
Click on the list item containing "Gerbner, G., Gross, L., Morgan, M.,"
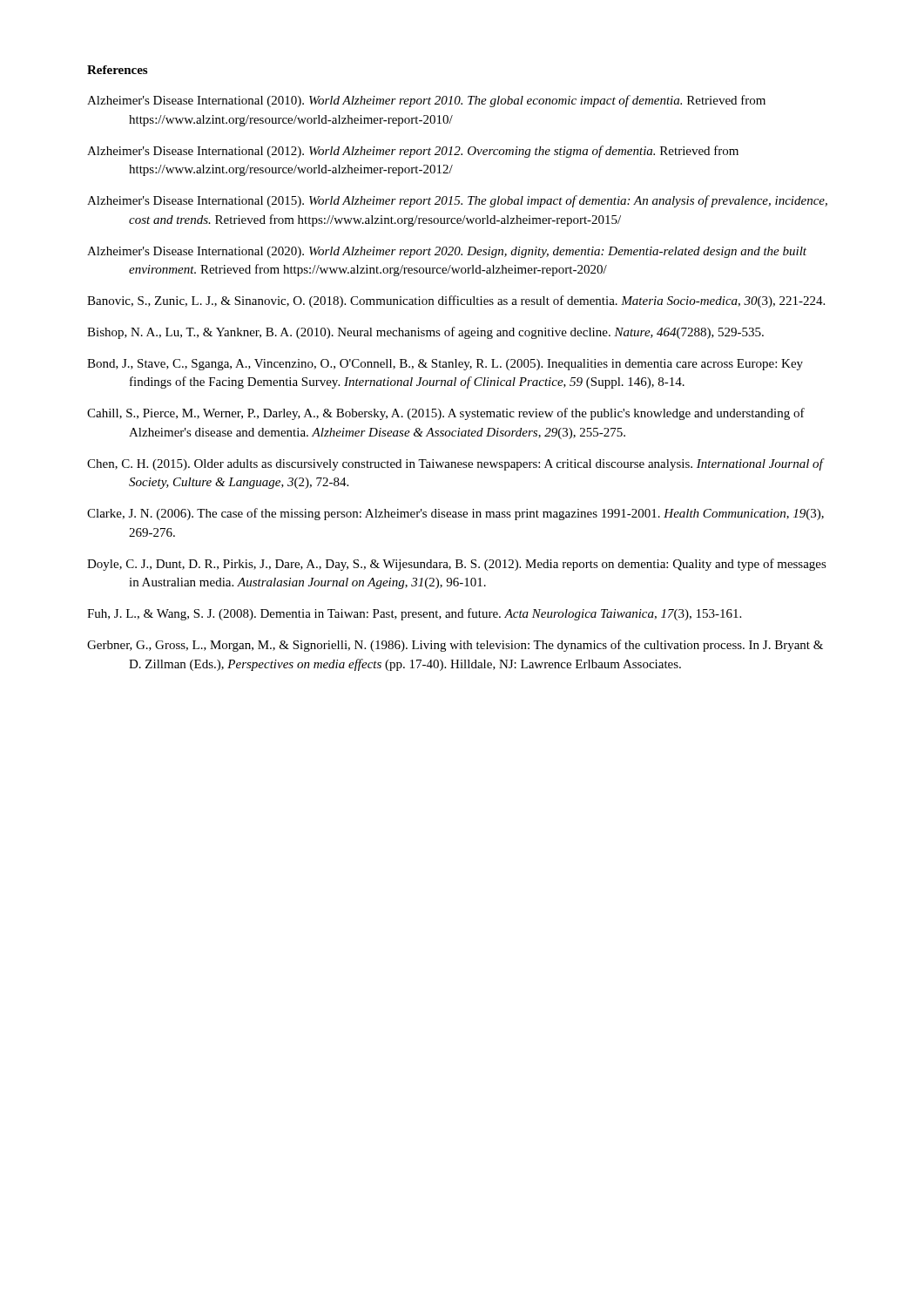pyautogui.click(x=455, y=654)
